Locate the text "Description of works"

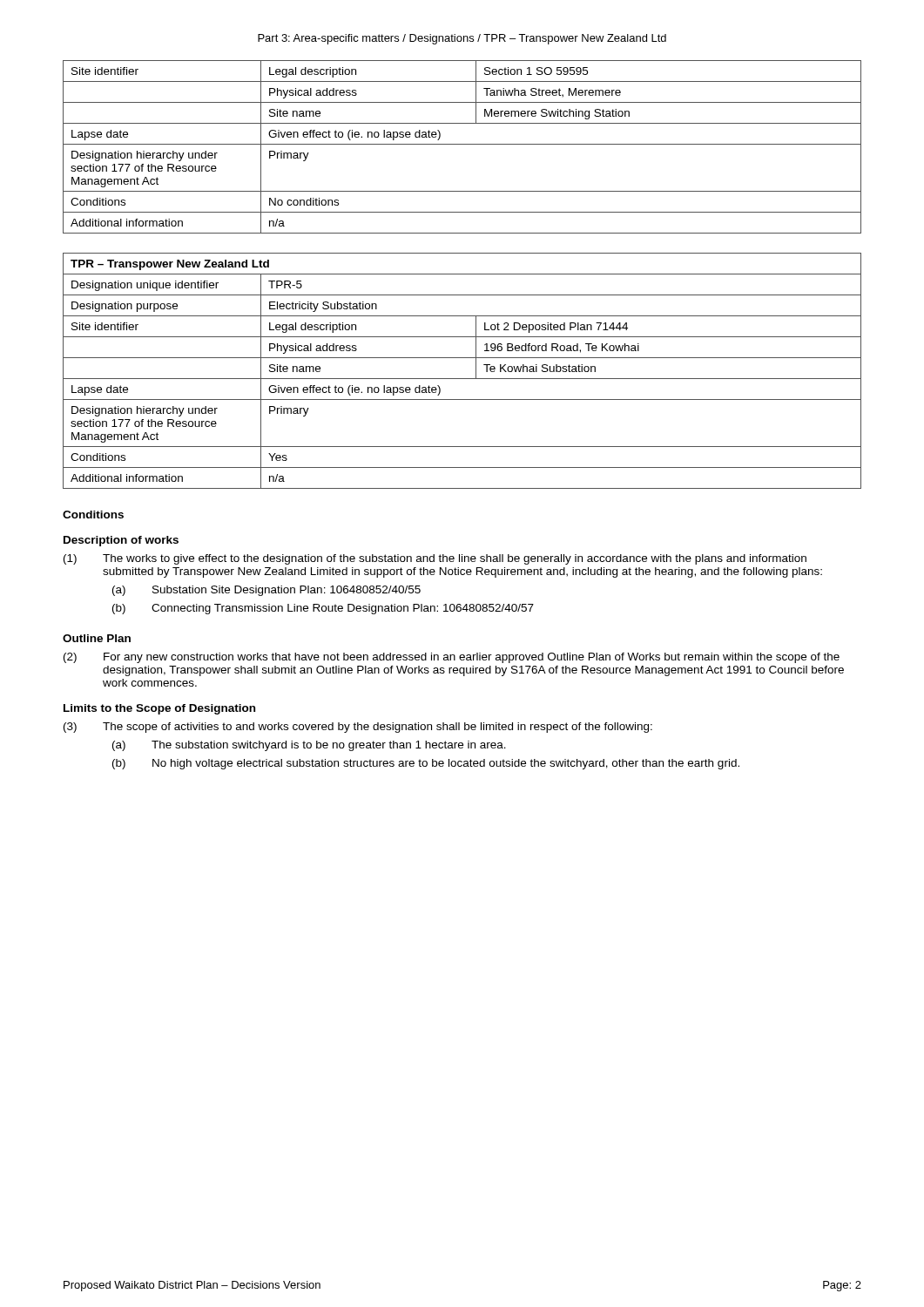tap(121, 540)
